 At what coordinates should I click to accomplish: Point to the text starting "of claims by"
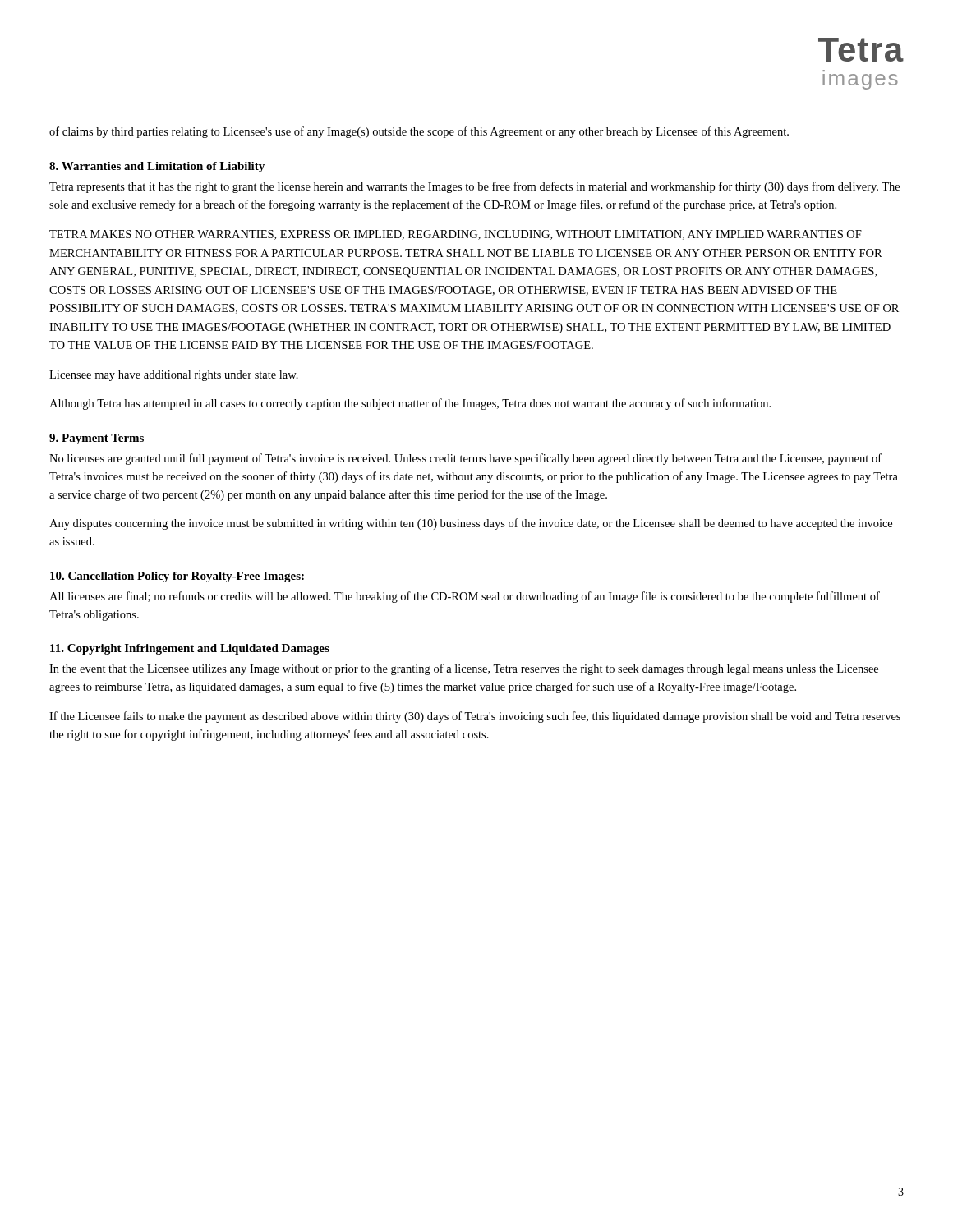coord(419,131)
